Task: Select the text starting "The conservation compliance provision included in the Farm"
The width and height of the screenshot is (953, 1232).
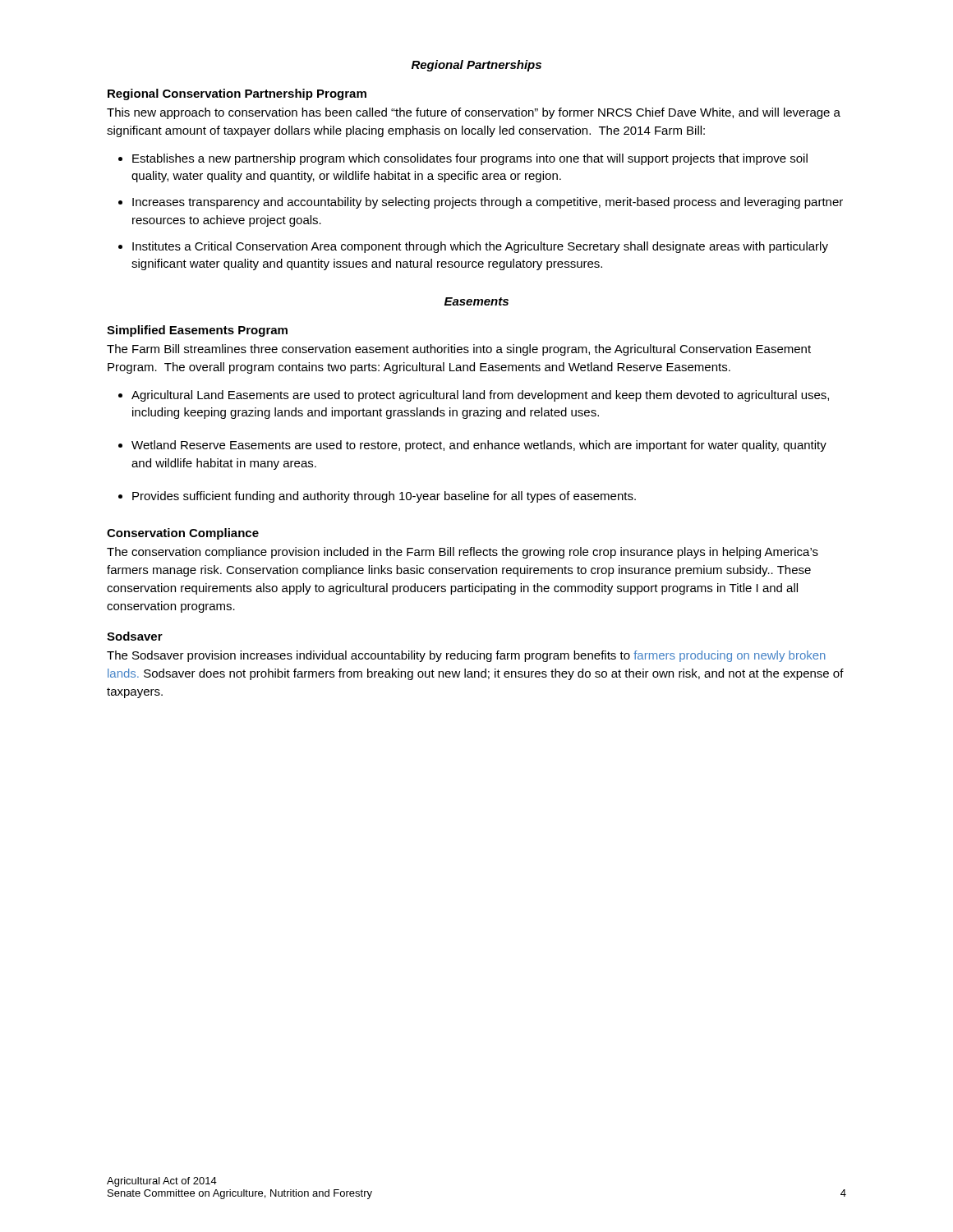Action: click(x=463, y=579)
